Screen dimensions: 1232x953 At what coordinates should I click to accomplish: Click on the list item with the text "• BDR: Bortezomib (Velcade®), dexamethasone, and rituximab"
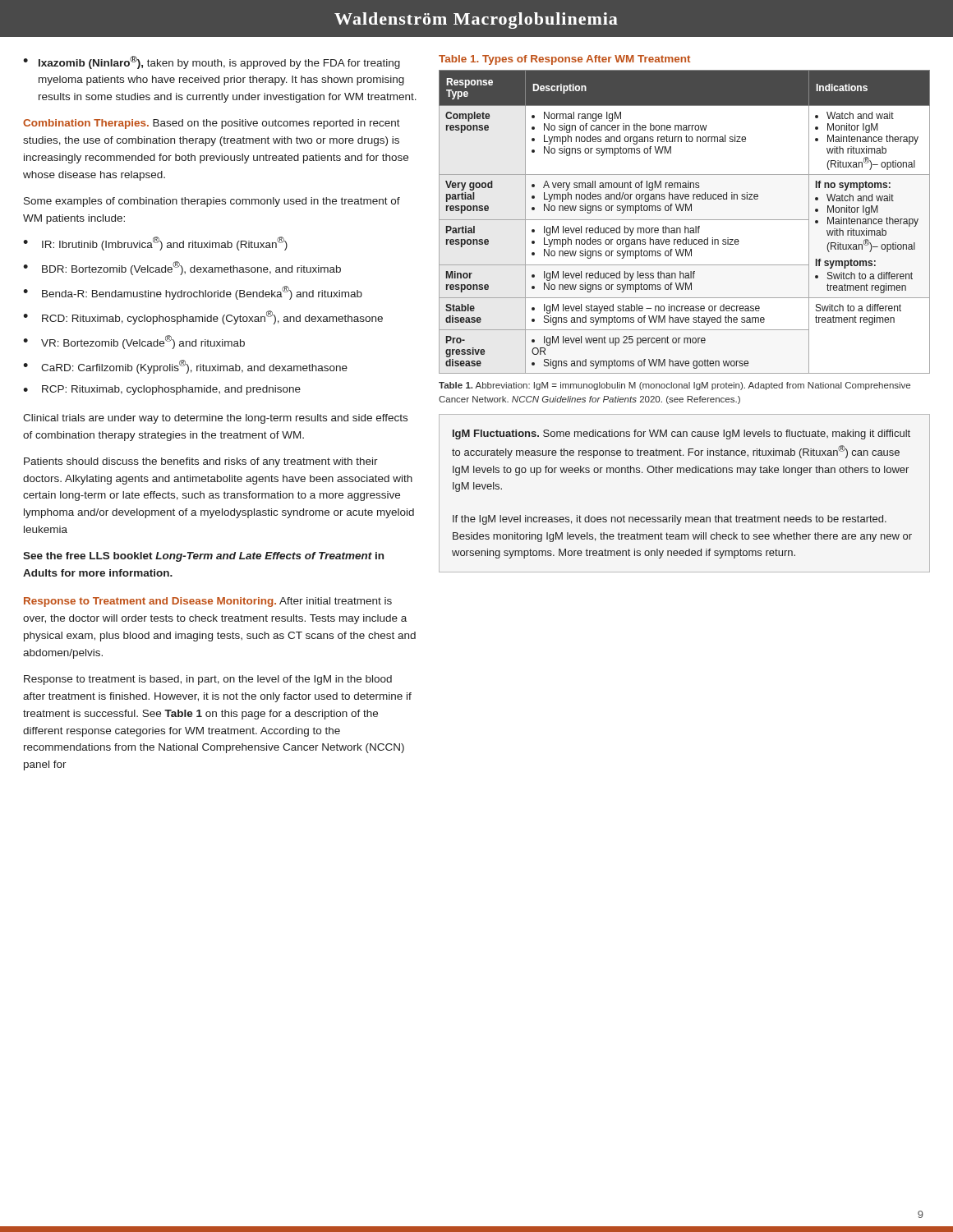click(x=182, y=268)
